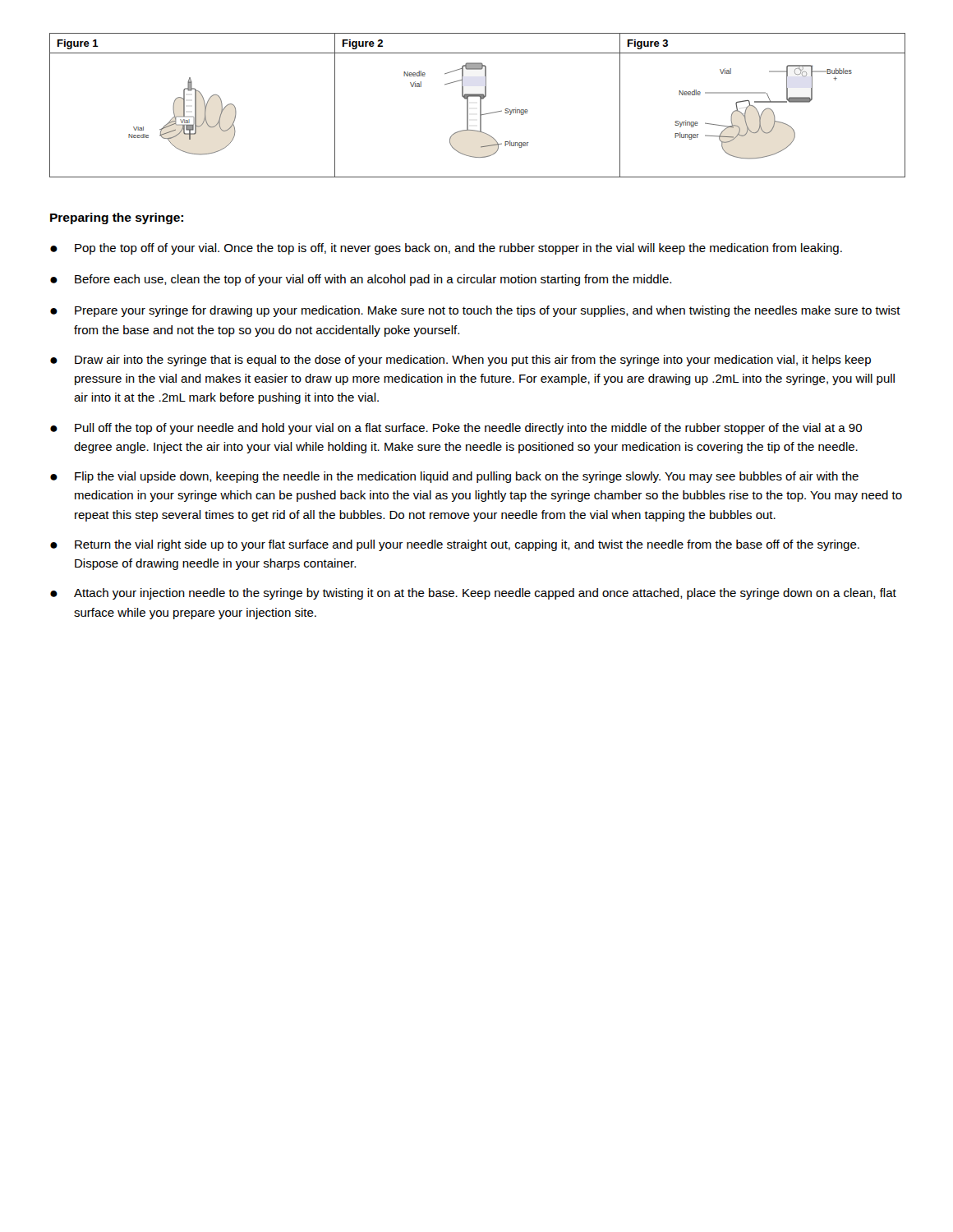Image resolution: width=953 pixels, height=1232 pixels.
Task: Point to the passage starting "● Flip the vial"
Action: (x=476, y=495)
